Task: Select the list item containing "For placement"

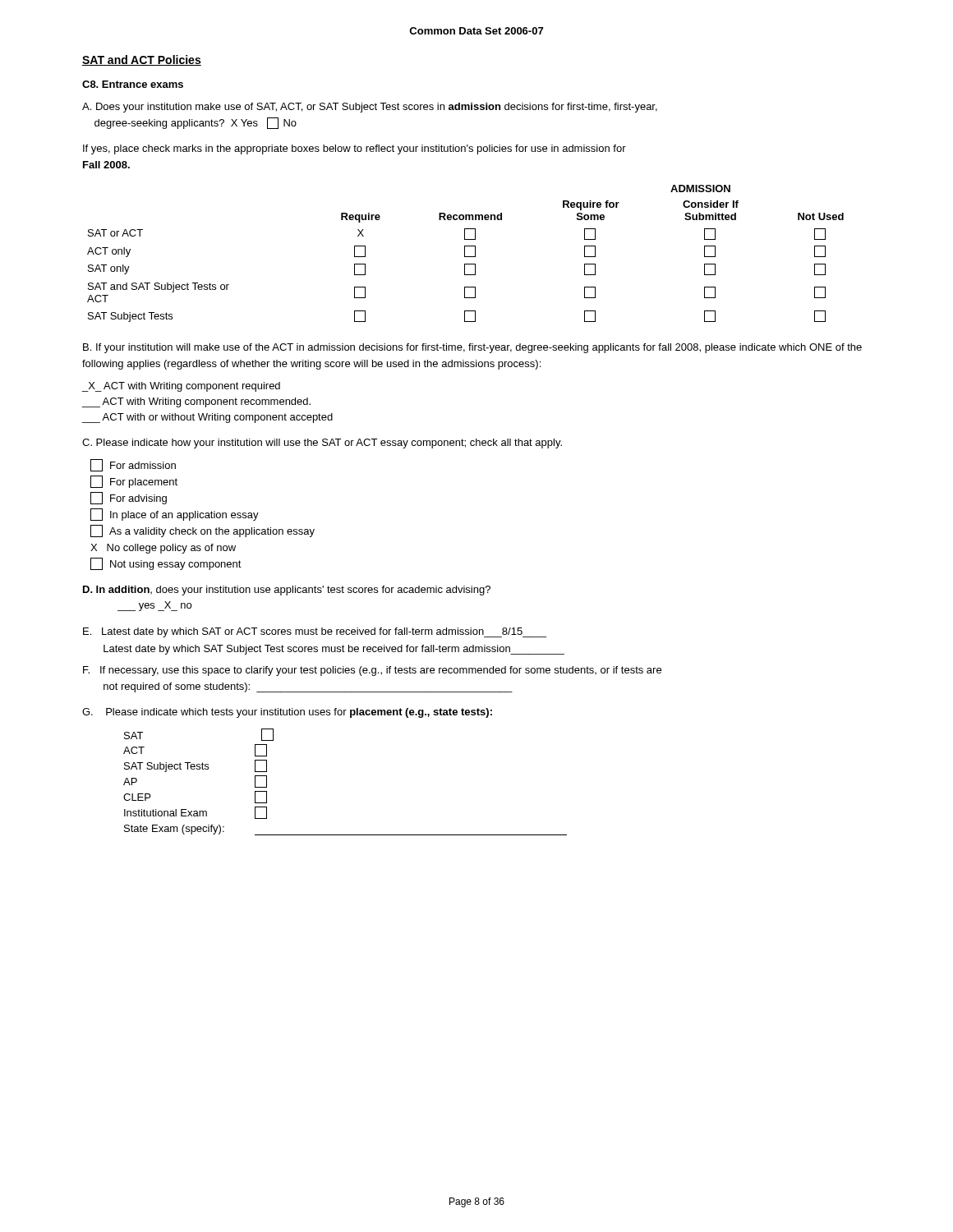Action: [x=134, y=481]
